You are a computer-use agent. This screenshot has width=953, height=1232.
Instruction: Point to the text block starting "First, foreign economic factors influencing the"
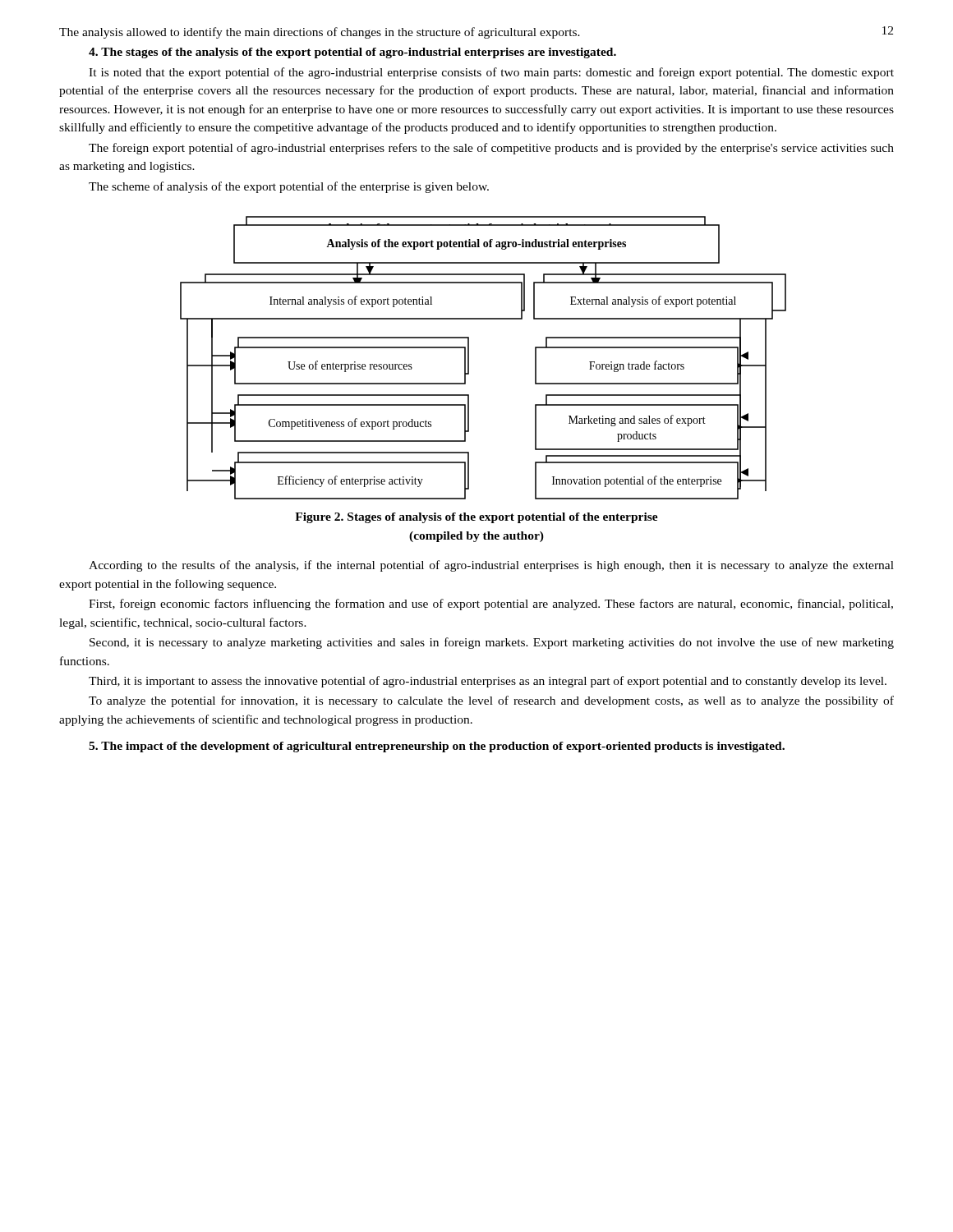[476, 613]
